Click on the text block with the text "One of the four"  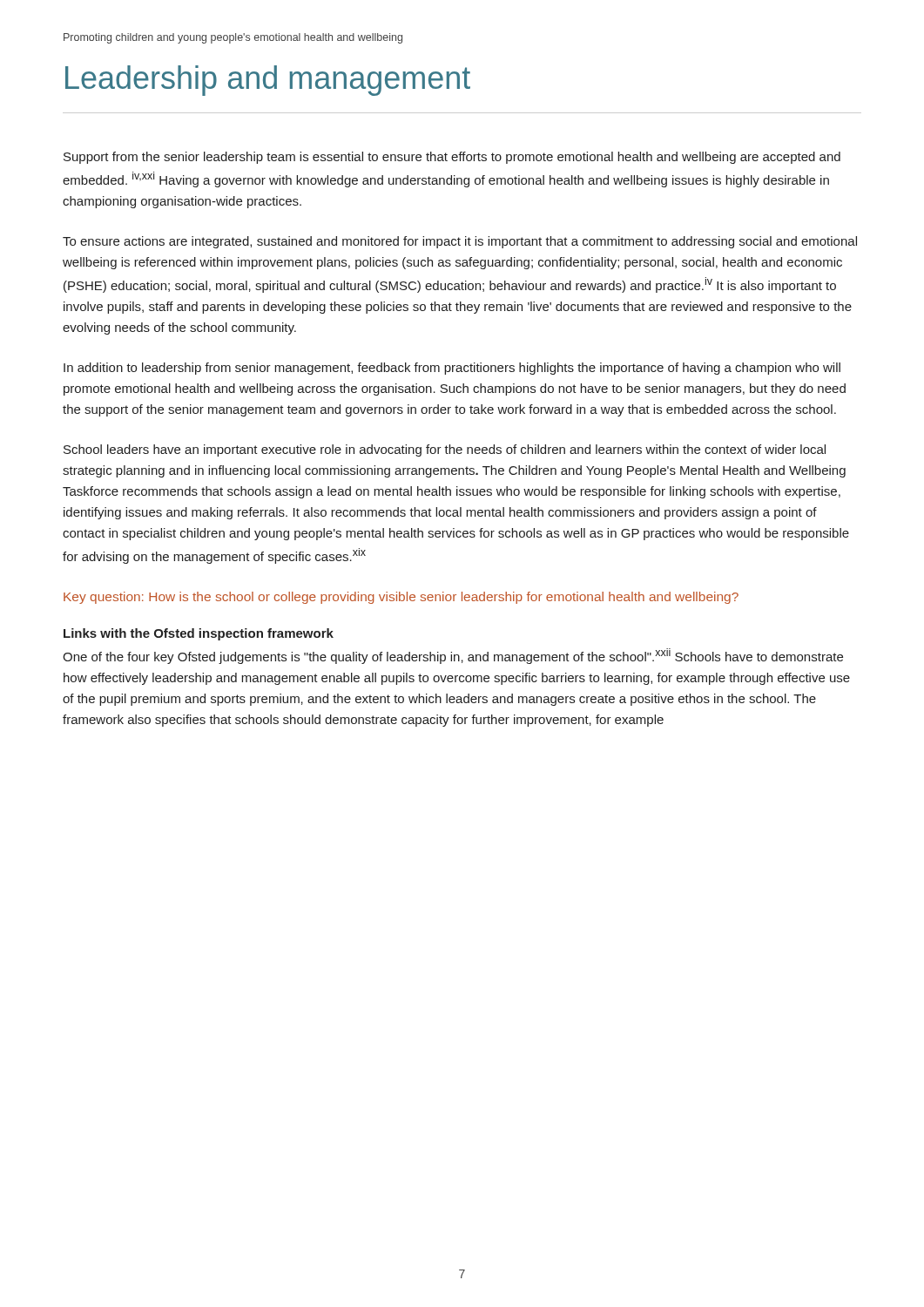(x=456, y=687)
